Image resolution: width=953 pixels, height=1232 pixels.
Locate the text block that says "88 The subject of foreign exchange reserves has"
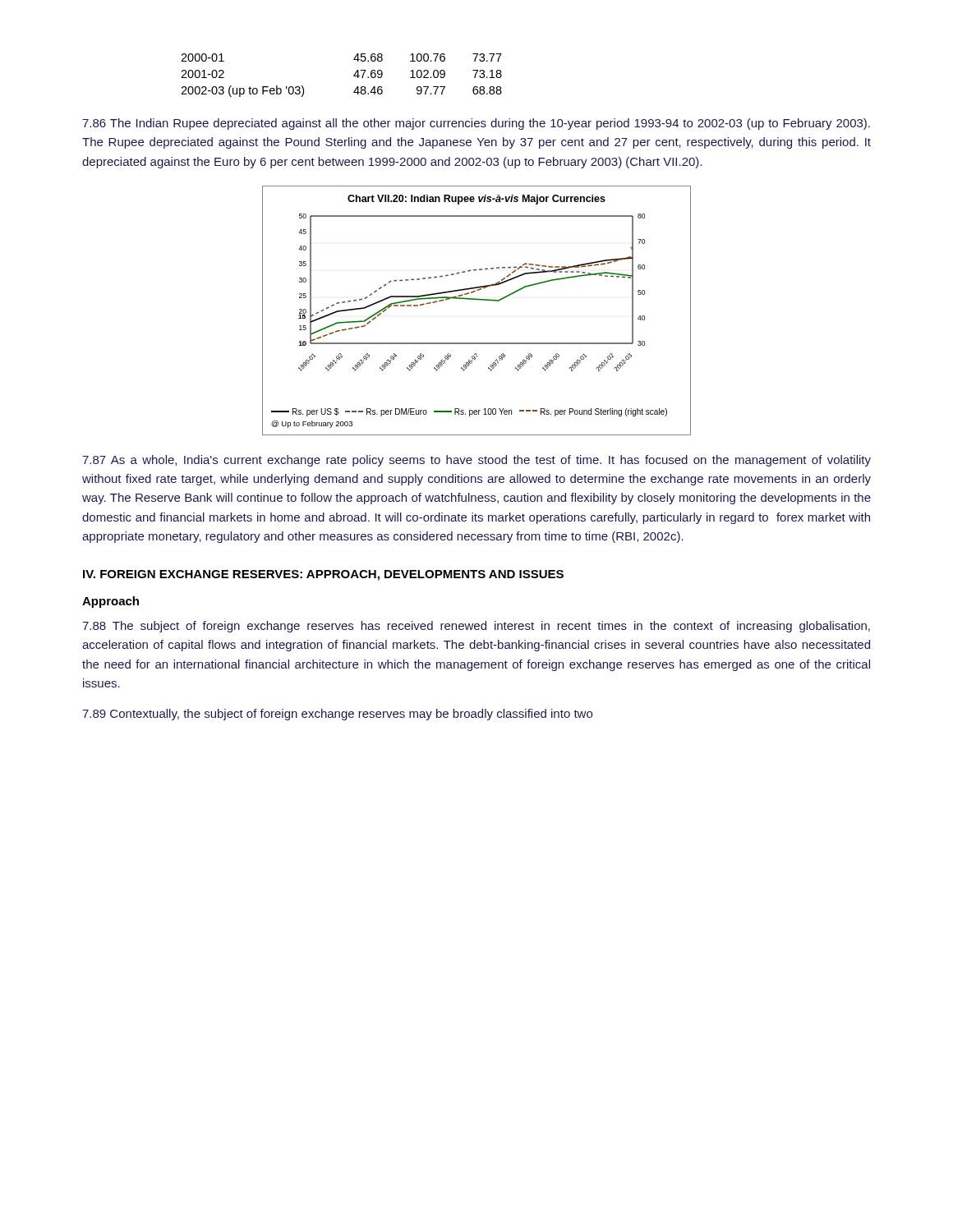pos(476,654)
